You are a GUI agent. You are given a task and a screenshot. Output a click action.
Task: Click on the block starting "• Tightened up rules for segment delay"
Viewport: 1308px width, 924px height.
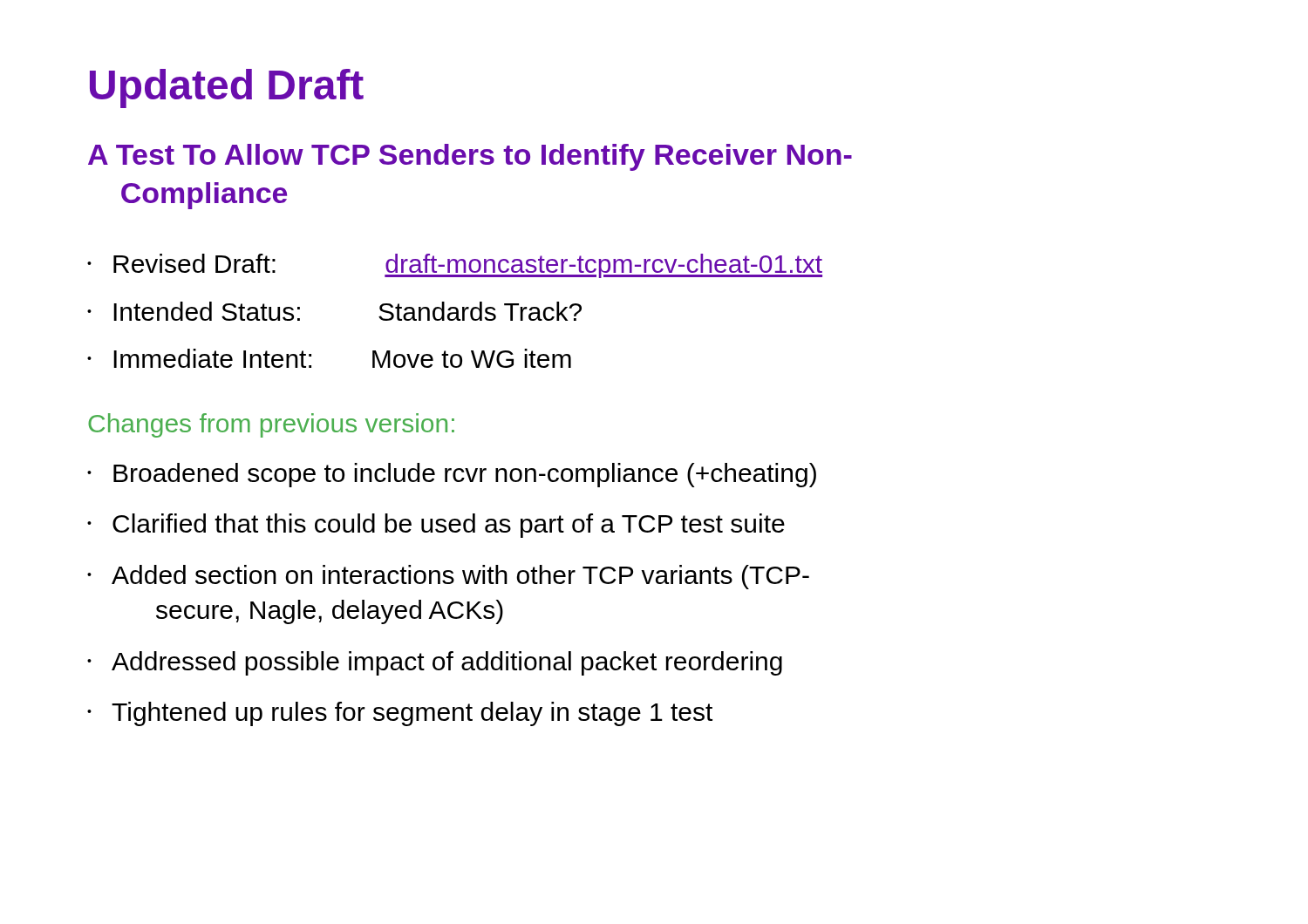[654, 713]
